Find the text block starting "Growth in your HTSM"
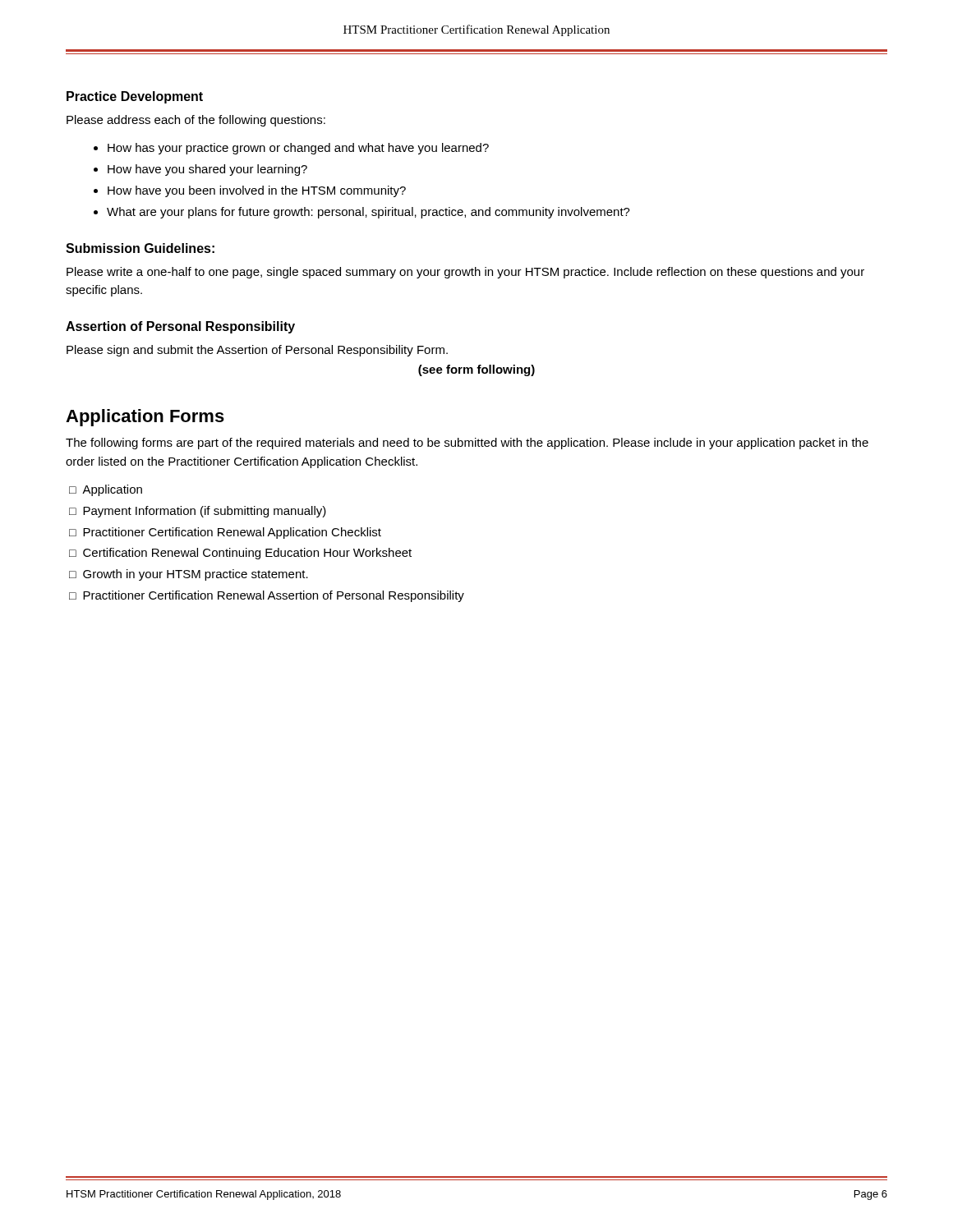 196,574
